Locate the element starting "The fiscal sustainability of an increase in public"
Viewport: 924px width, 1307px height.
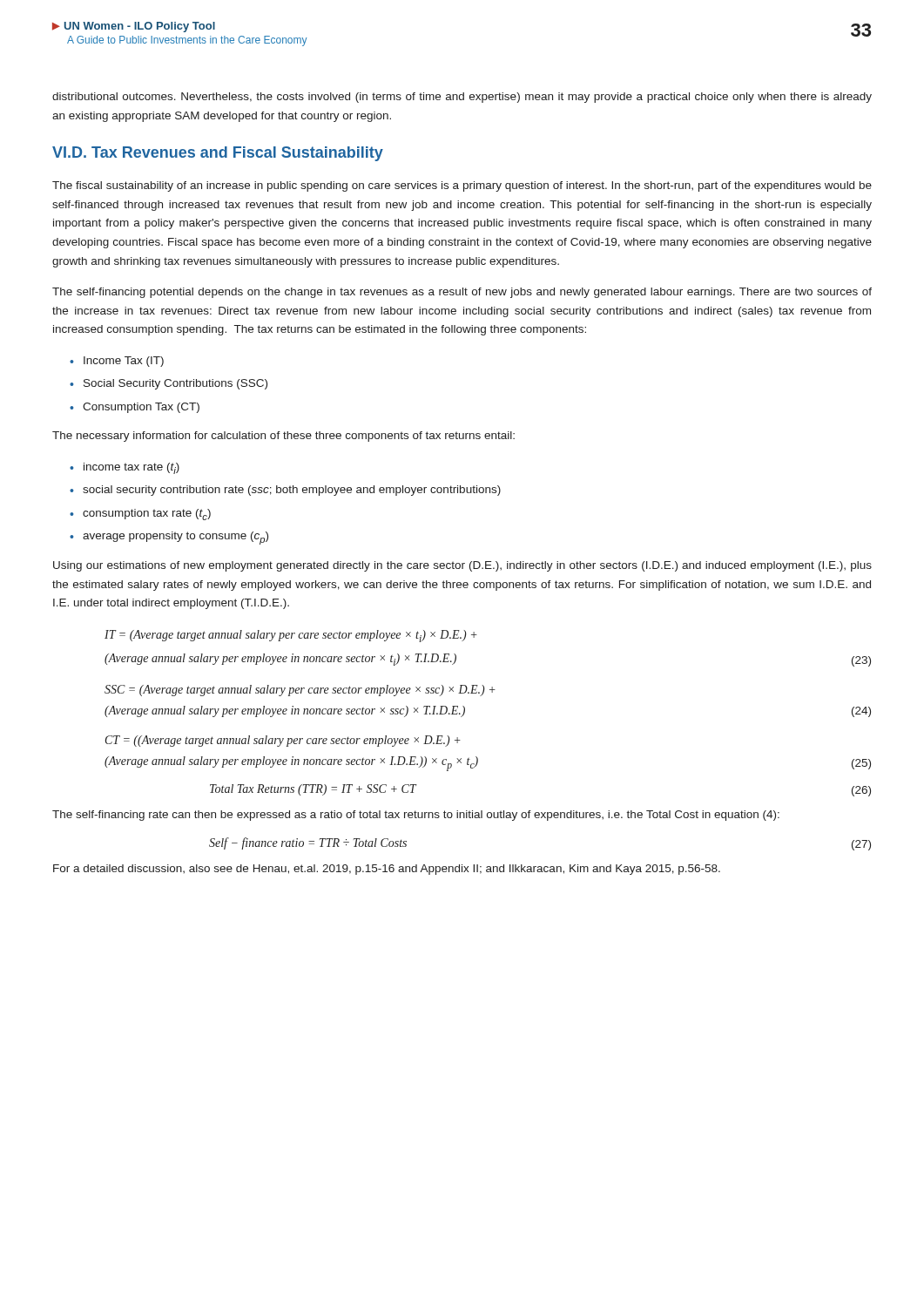(462, 223)
